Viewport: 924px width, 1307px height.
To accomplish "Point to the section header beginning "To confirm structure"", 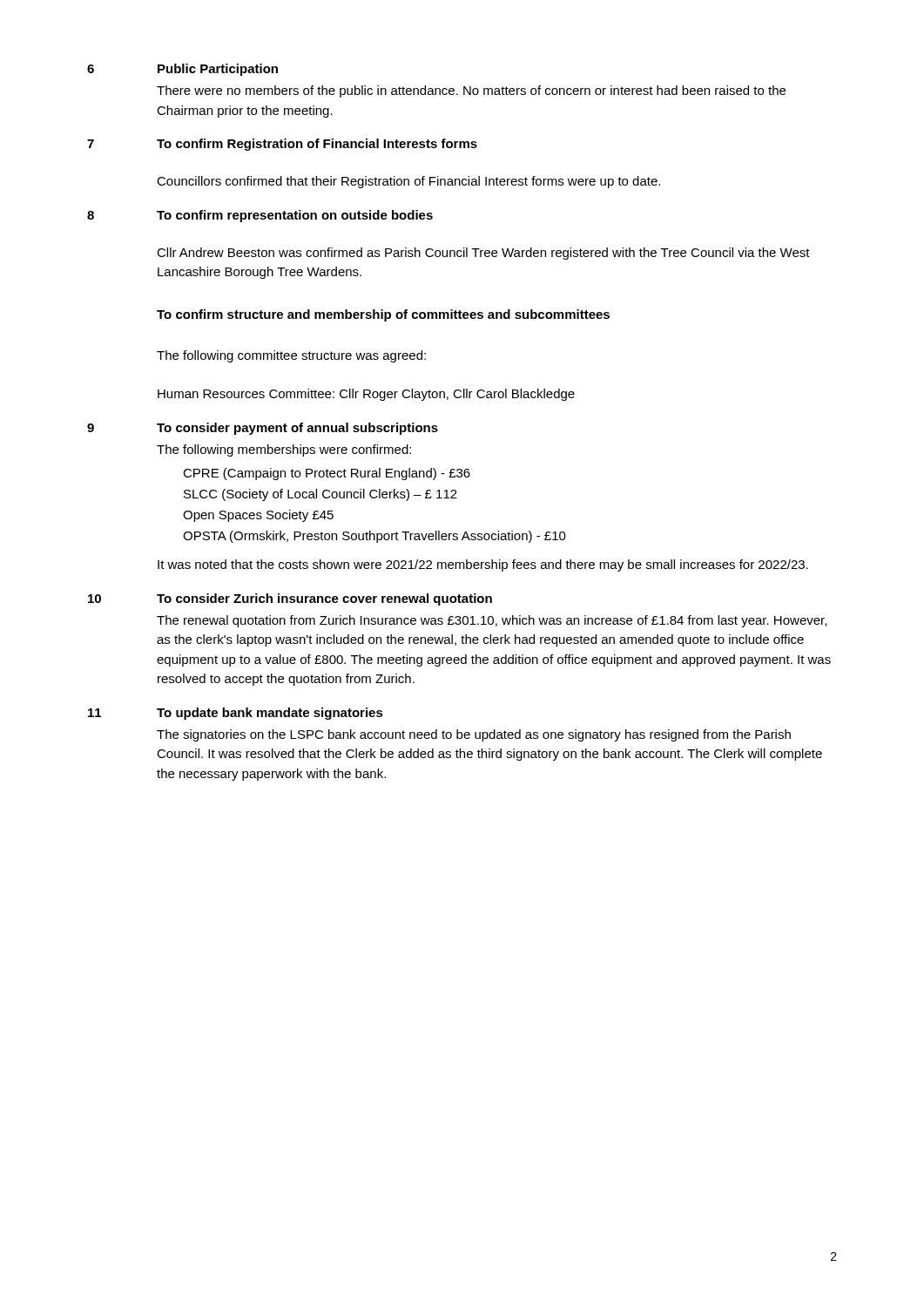I will [x=462, y=312].
